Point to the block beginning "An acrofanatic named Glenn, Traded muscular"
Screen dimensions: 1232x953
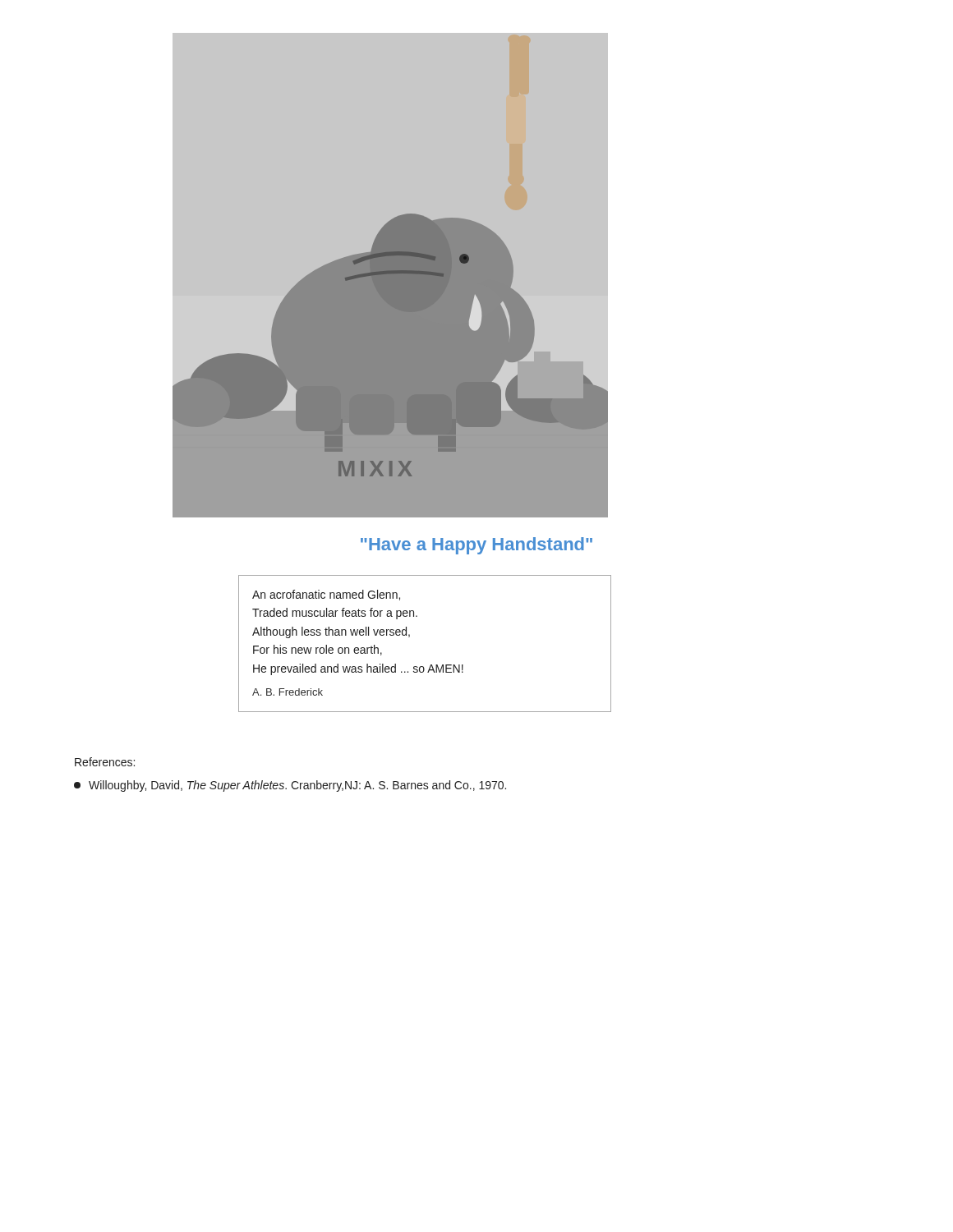[326, 595]
